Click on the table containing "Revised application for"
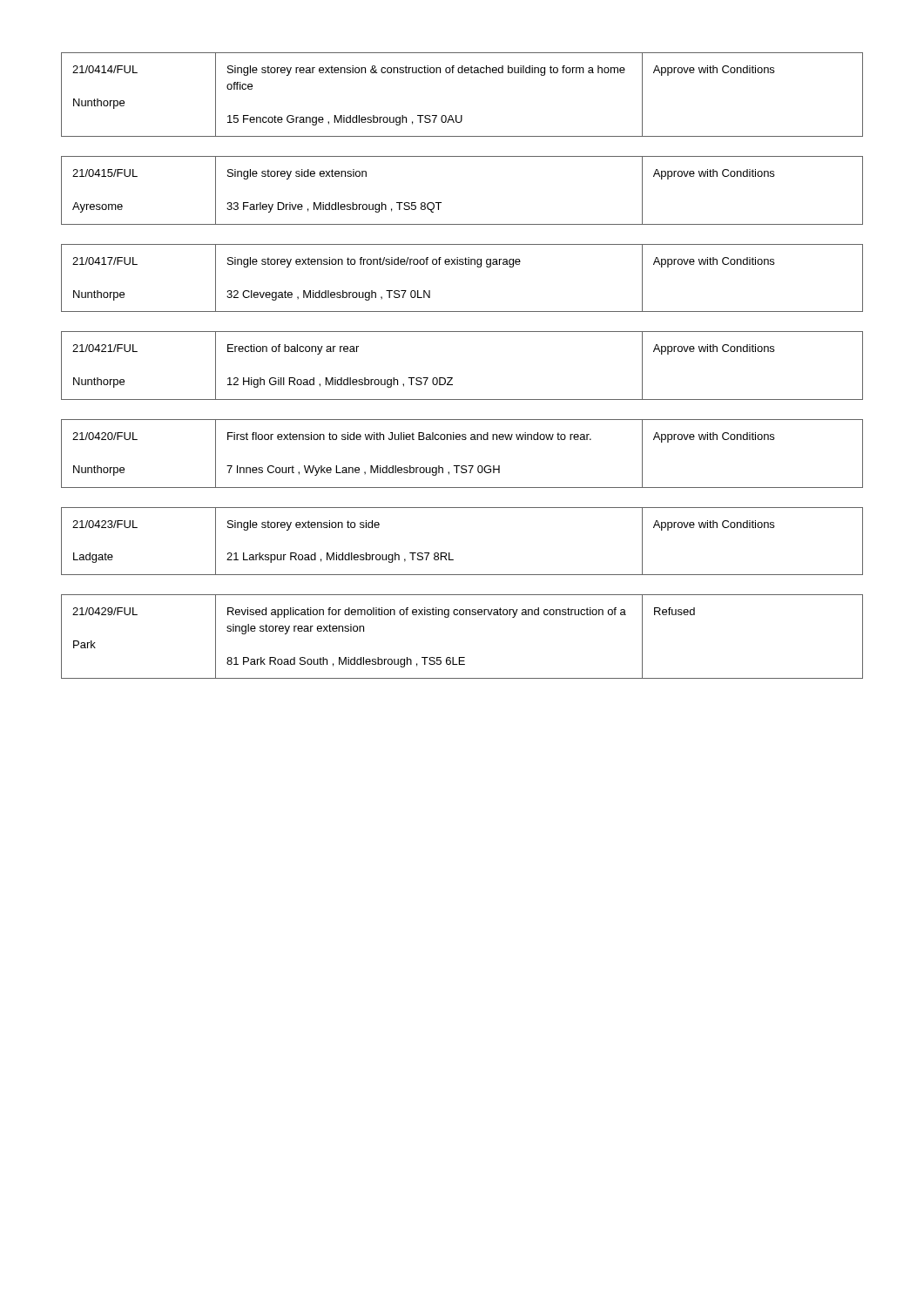The image size is (924, 1307). tap(462, 637)
